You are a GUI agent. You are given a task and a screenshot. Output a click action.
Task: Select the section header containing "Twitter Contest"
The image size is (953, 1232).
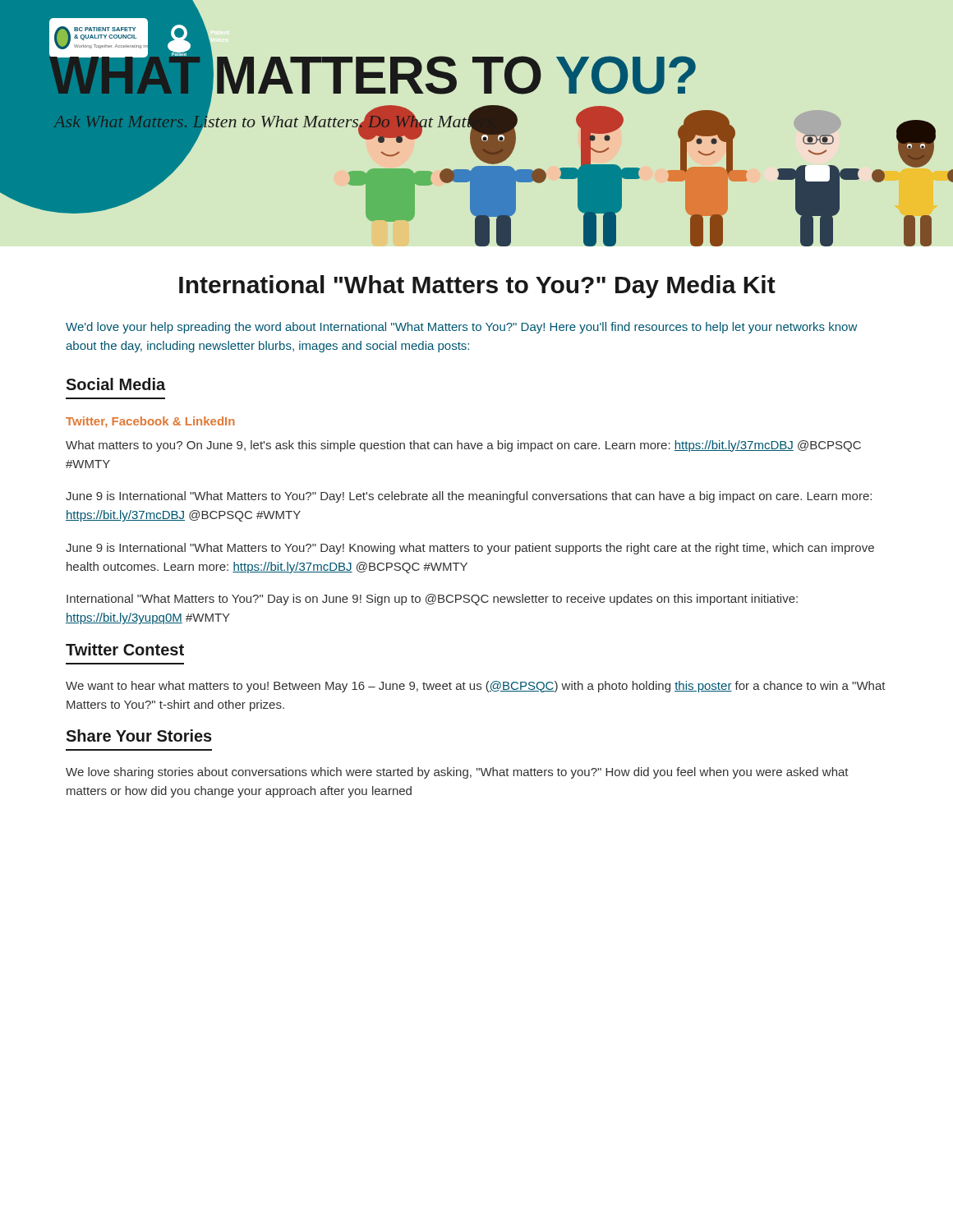coord(125,652)
